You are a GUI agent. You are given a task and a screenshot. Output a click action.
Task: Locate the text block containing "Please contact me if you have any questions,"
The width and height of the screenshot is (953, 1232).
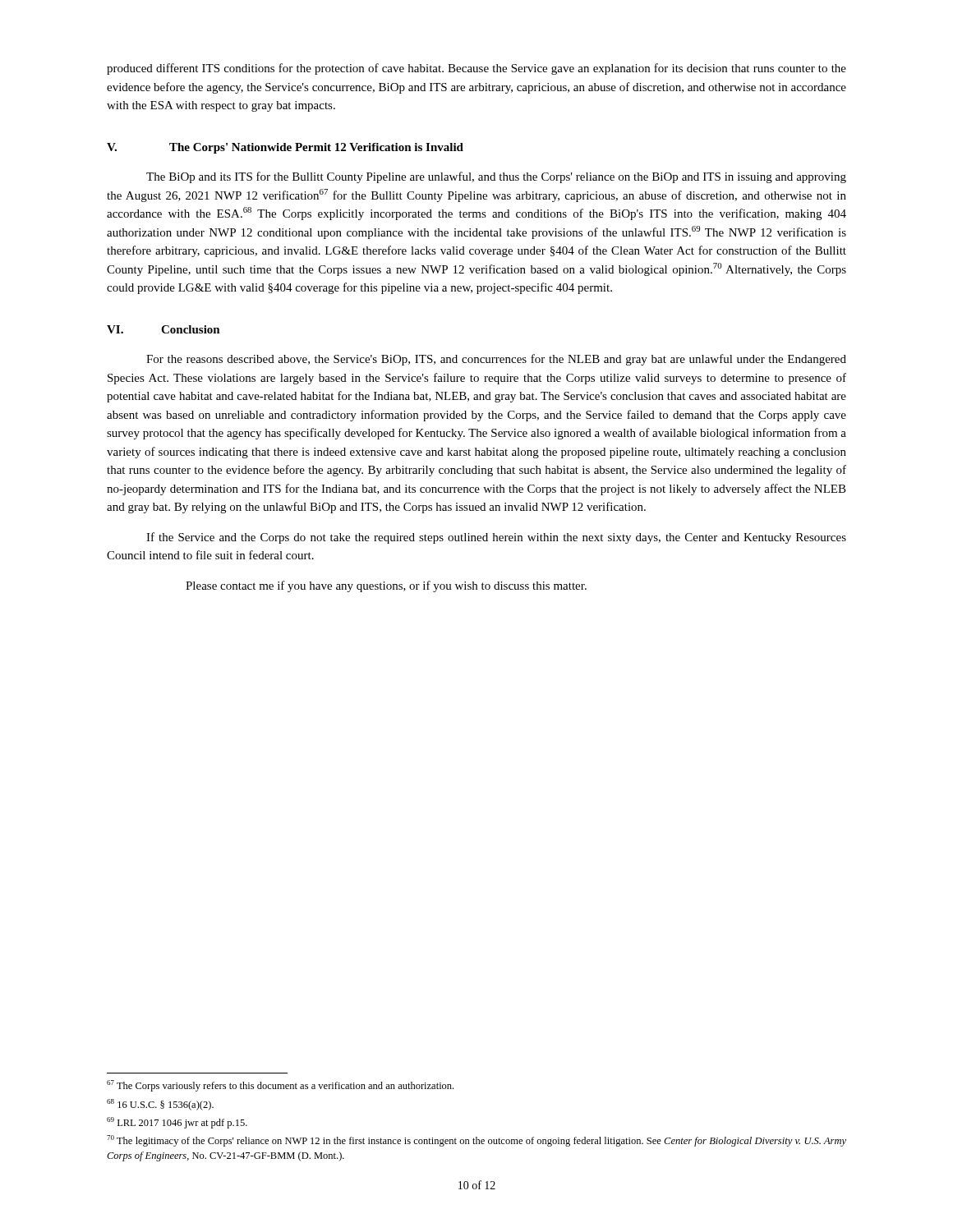click(476, 585)
